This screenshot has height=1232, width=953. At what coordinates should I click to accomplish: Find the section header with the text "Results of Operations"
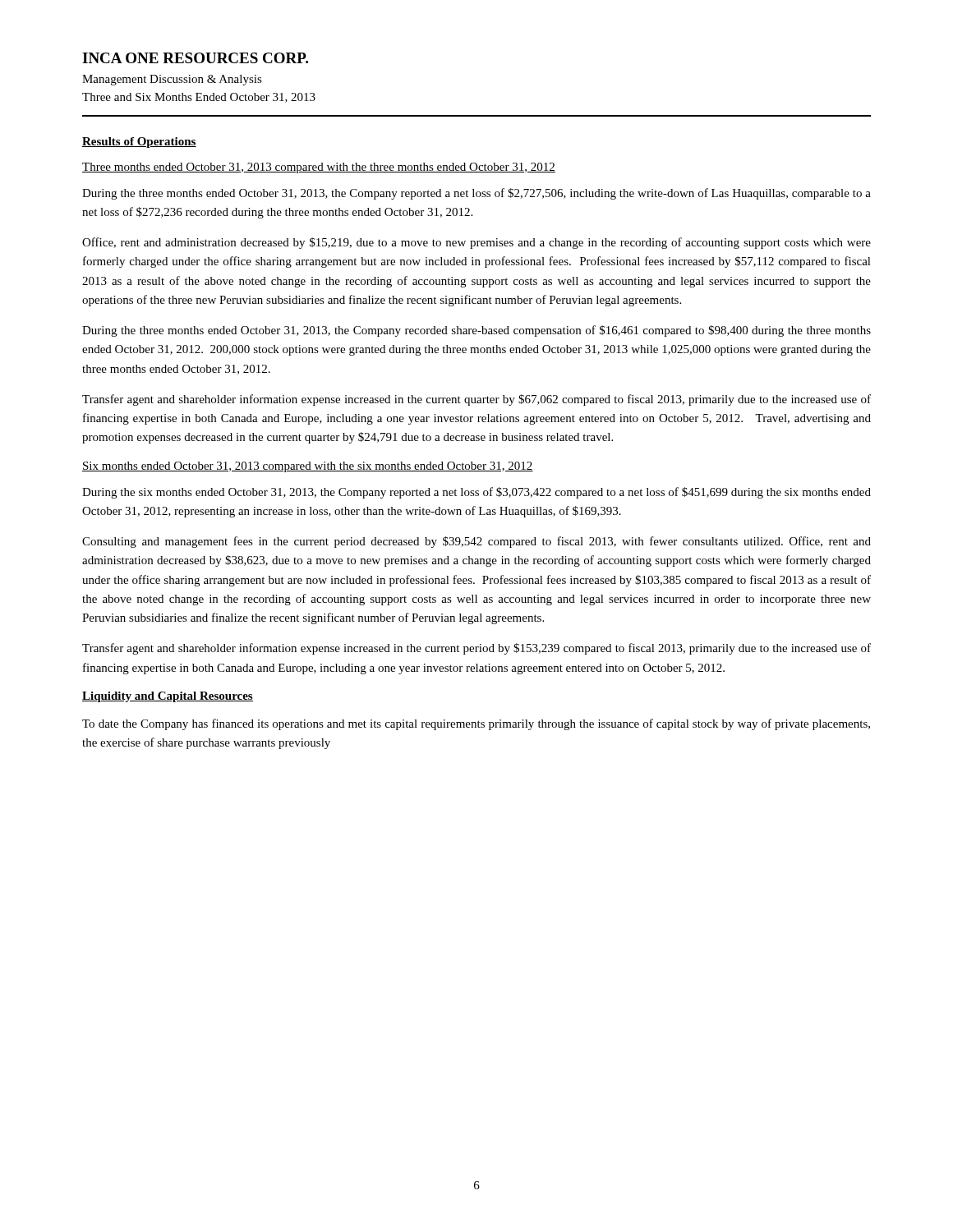pos(139,141)
